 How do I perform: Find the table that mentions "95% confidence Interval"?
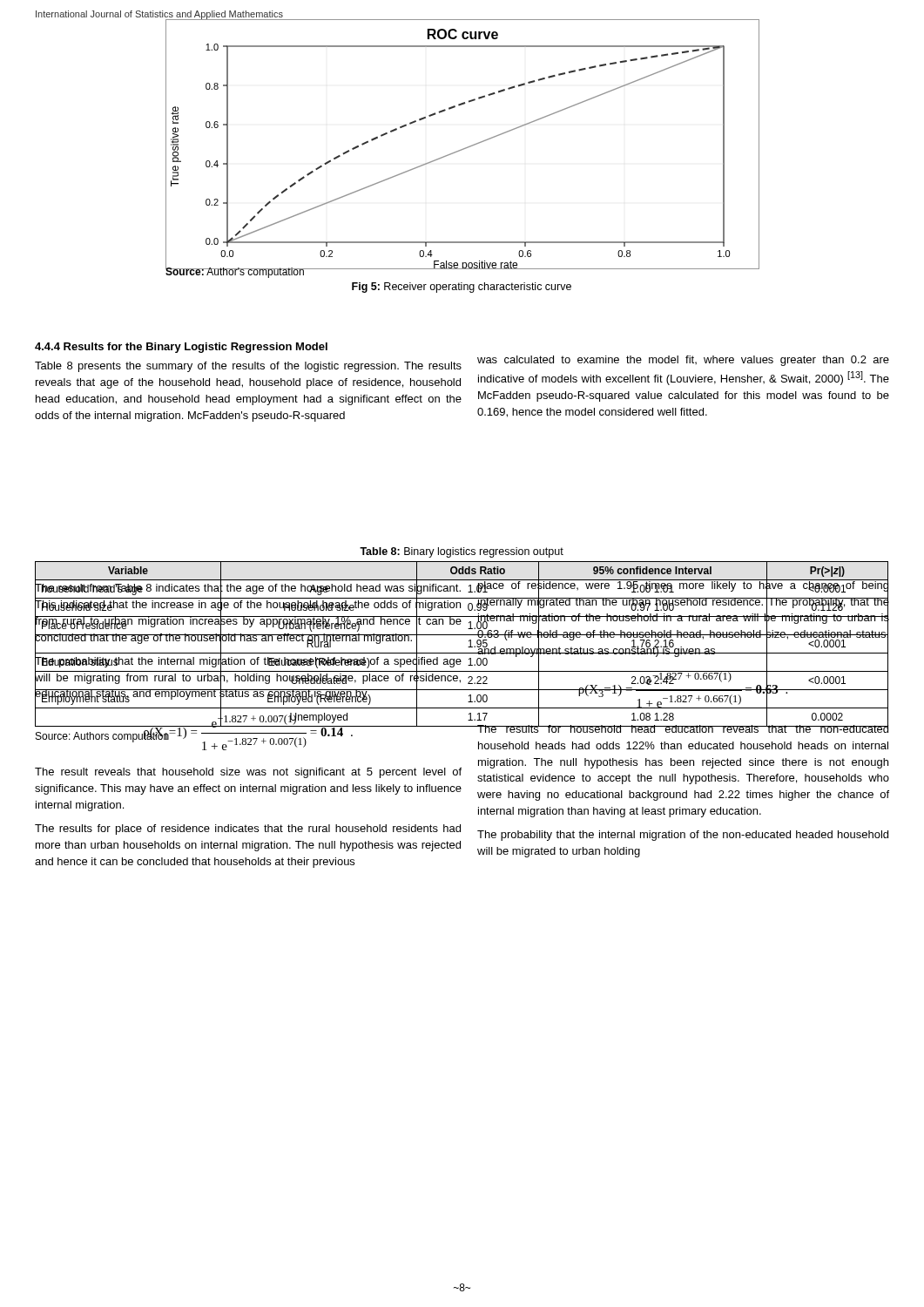(462, 652)
